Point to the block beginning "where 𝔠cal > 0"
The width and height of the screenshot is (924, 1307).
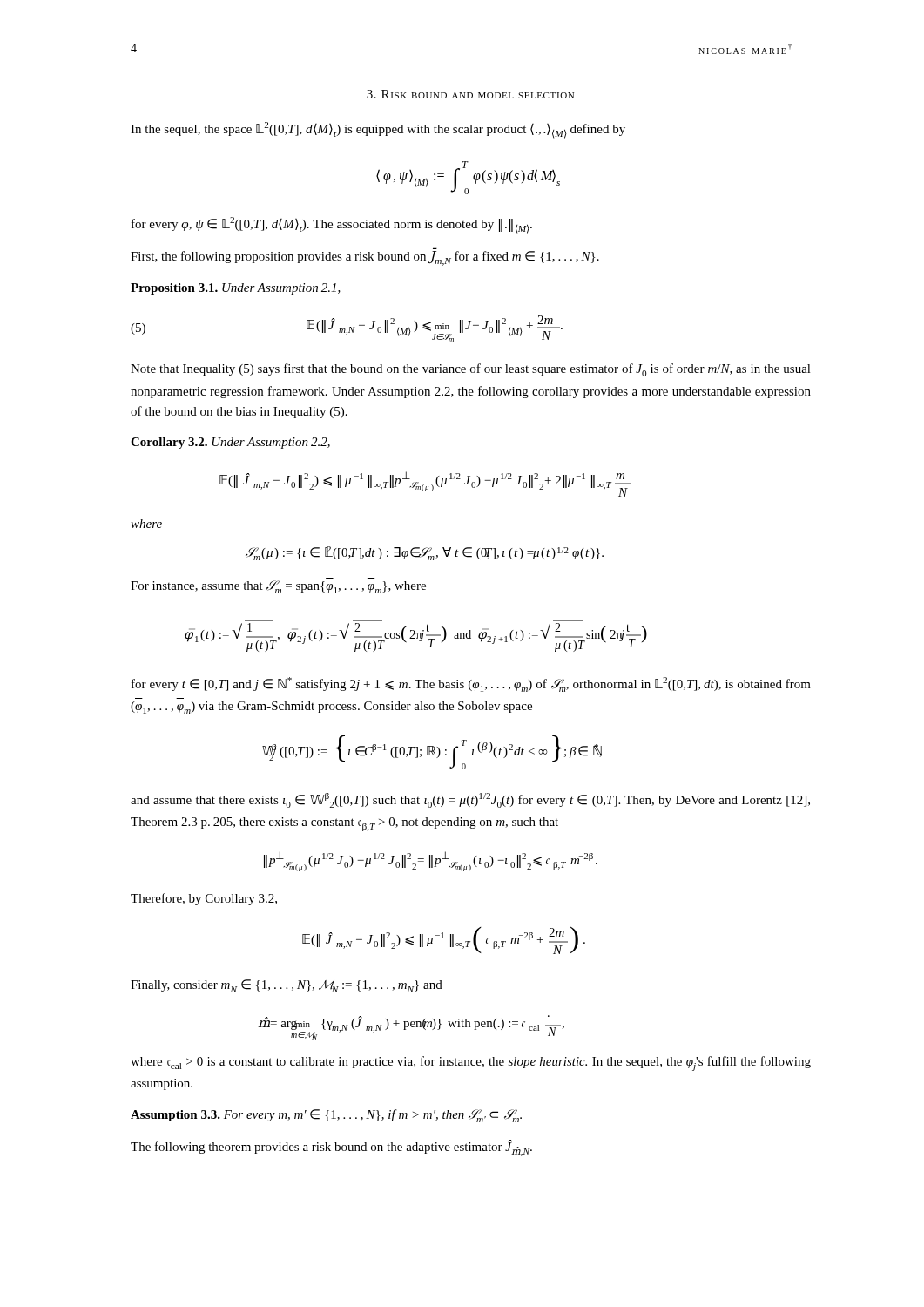point(471,1072)
